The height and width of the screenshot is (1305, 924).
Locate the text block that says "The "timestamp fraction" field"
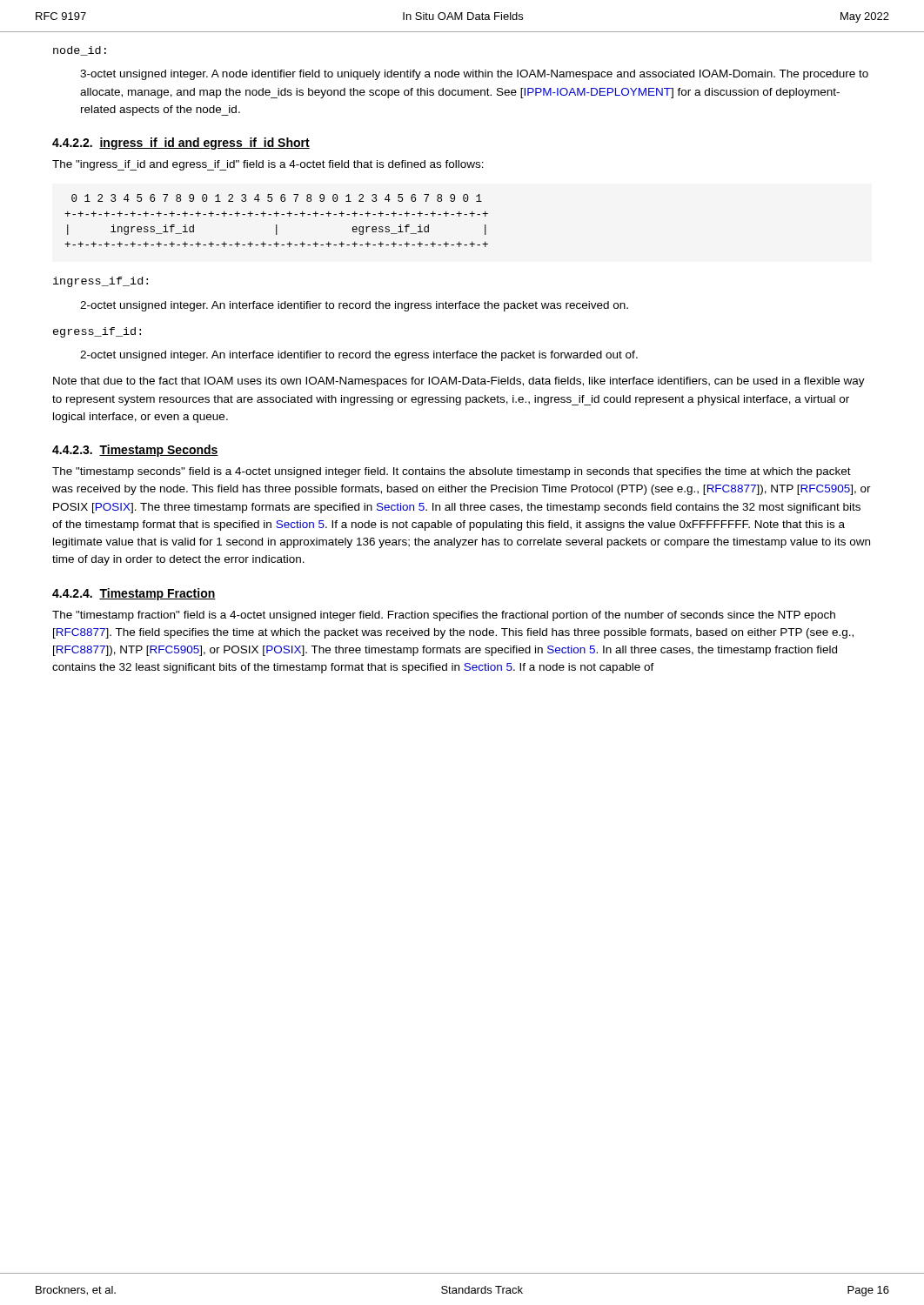click(453, 641)
